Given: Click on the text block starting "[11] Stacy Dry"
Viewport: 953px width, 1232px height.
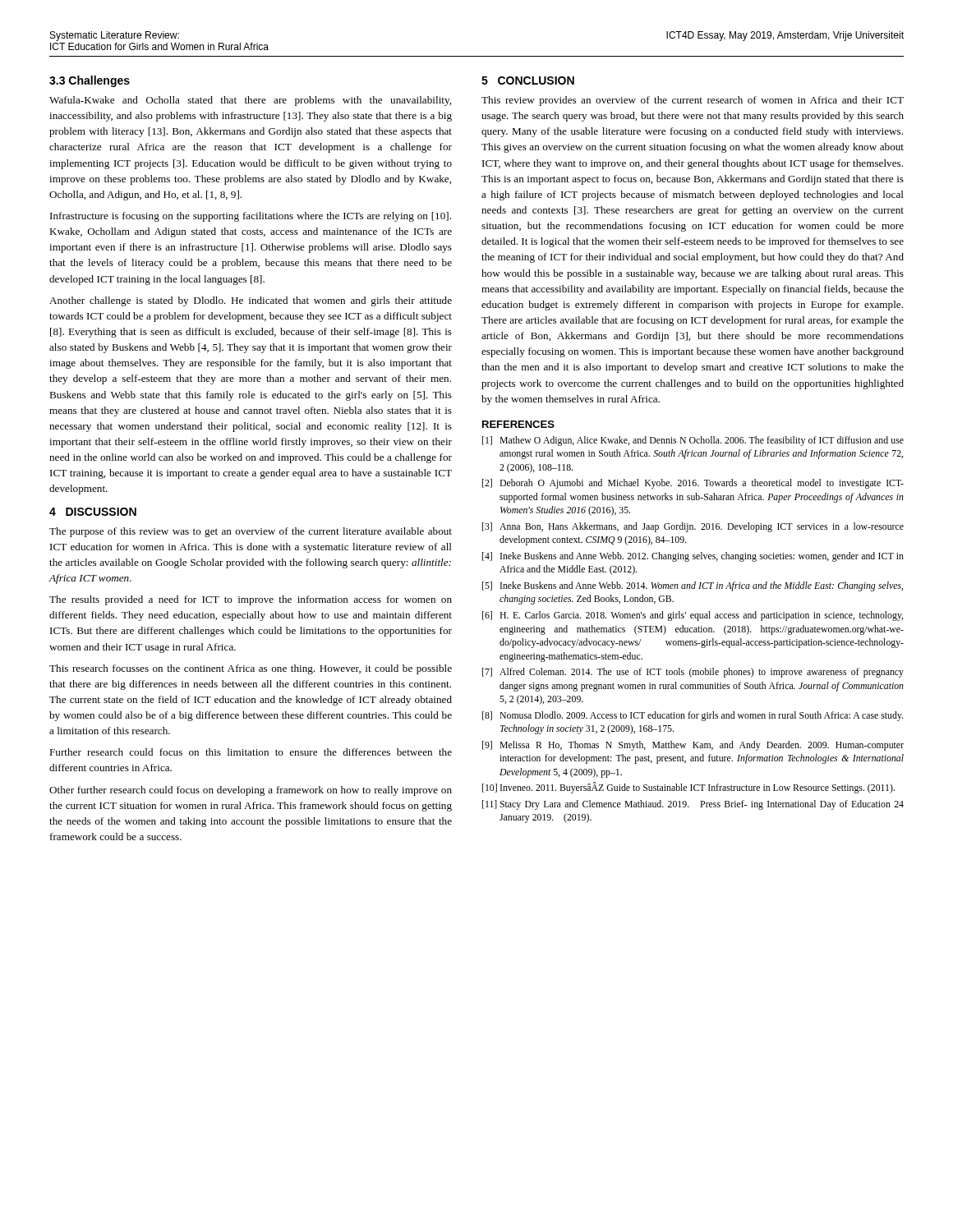Looking at the screenshot, I should pyautogui.click(x=693, y=811).
